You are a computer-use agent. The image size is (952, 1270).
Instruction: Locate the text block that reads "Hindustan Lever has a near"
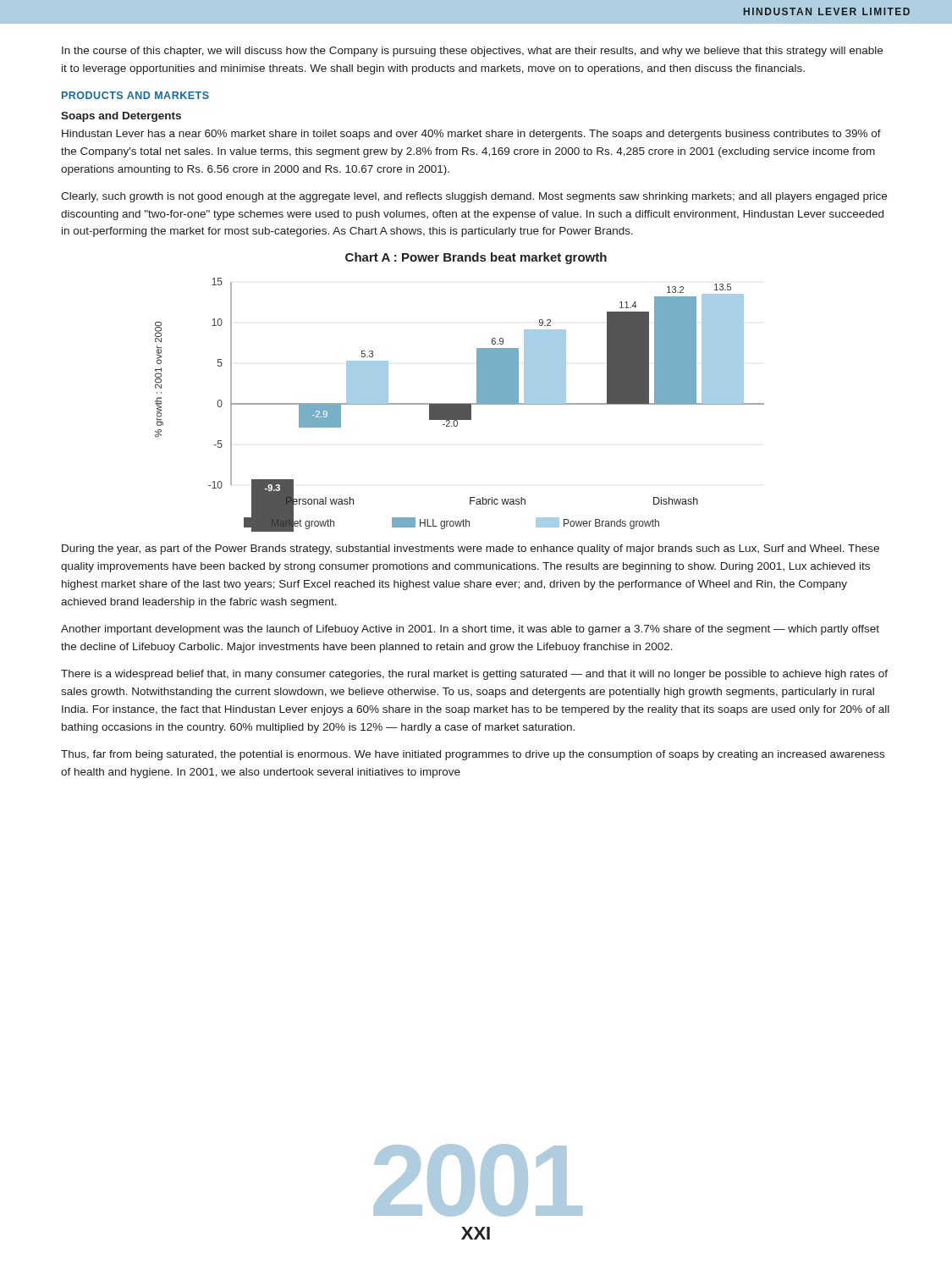[x=471, y=151]
